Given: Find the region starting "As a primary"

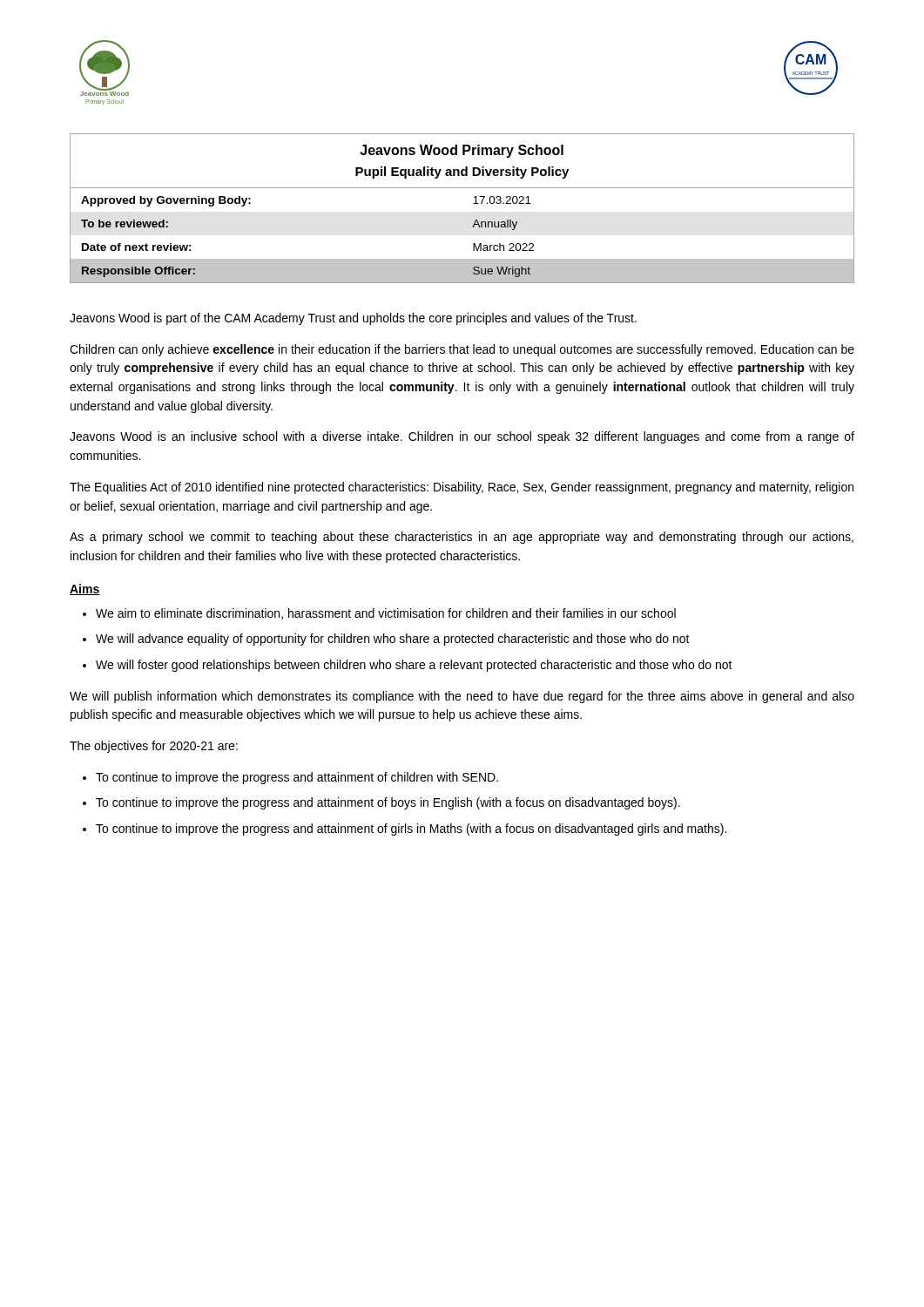Looking at the screenshot, I should click(x=462, y=546).
